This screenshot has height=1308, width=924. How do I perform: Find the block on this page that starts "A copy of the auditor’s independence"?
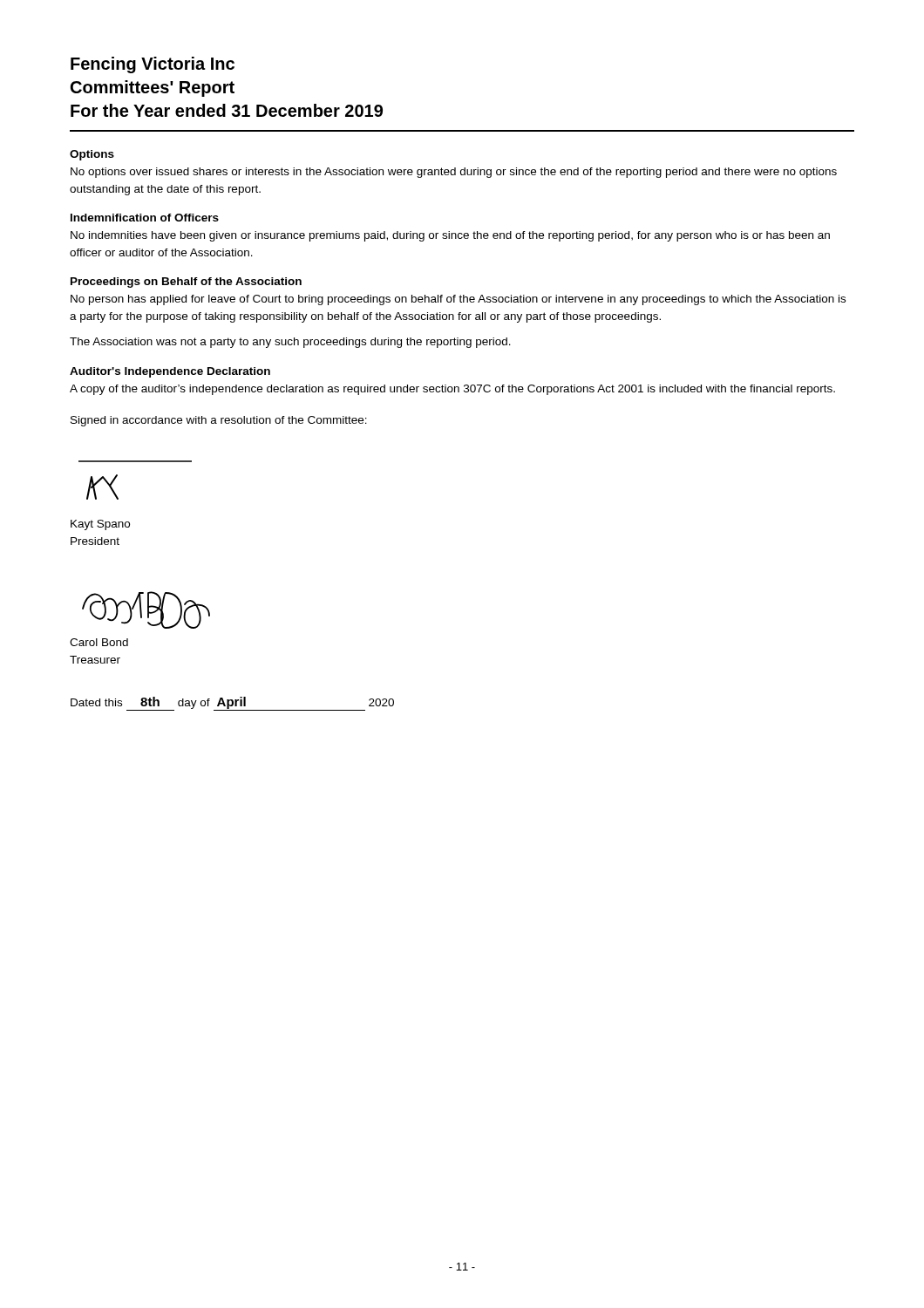453,388
